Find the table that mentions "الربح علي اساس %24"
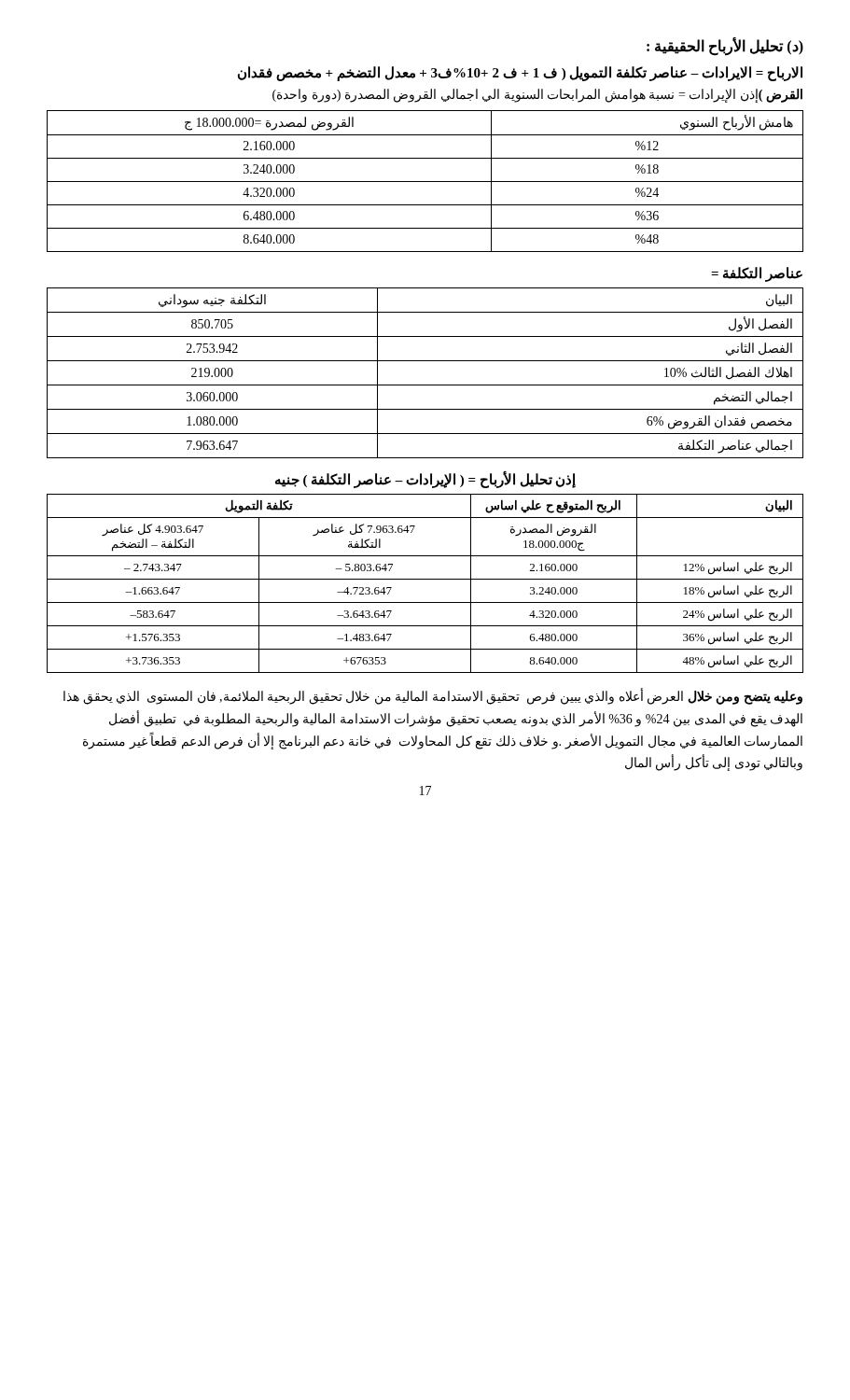The image size is (850, 1400). [425, 583]
